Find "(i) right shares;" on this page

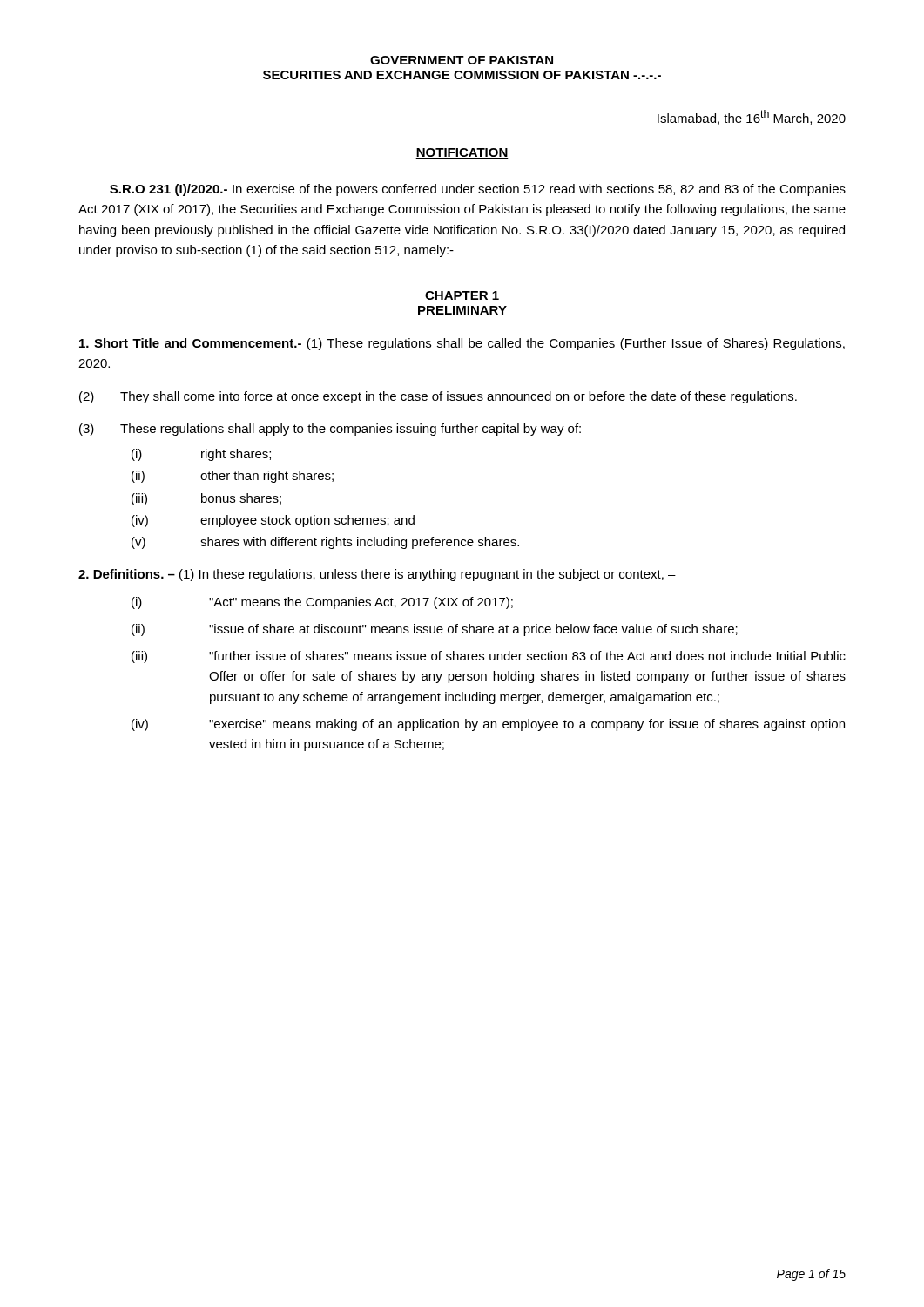[x=201, y=455]
